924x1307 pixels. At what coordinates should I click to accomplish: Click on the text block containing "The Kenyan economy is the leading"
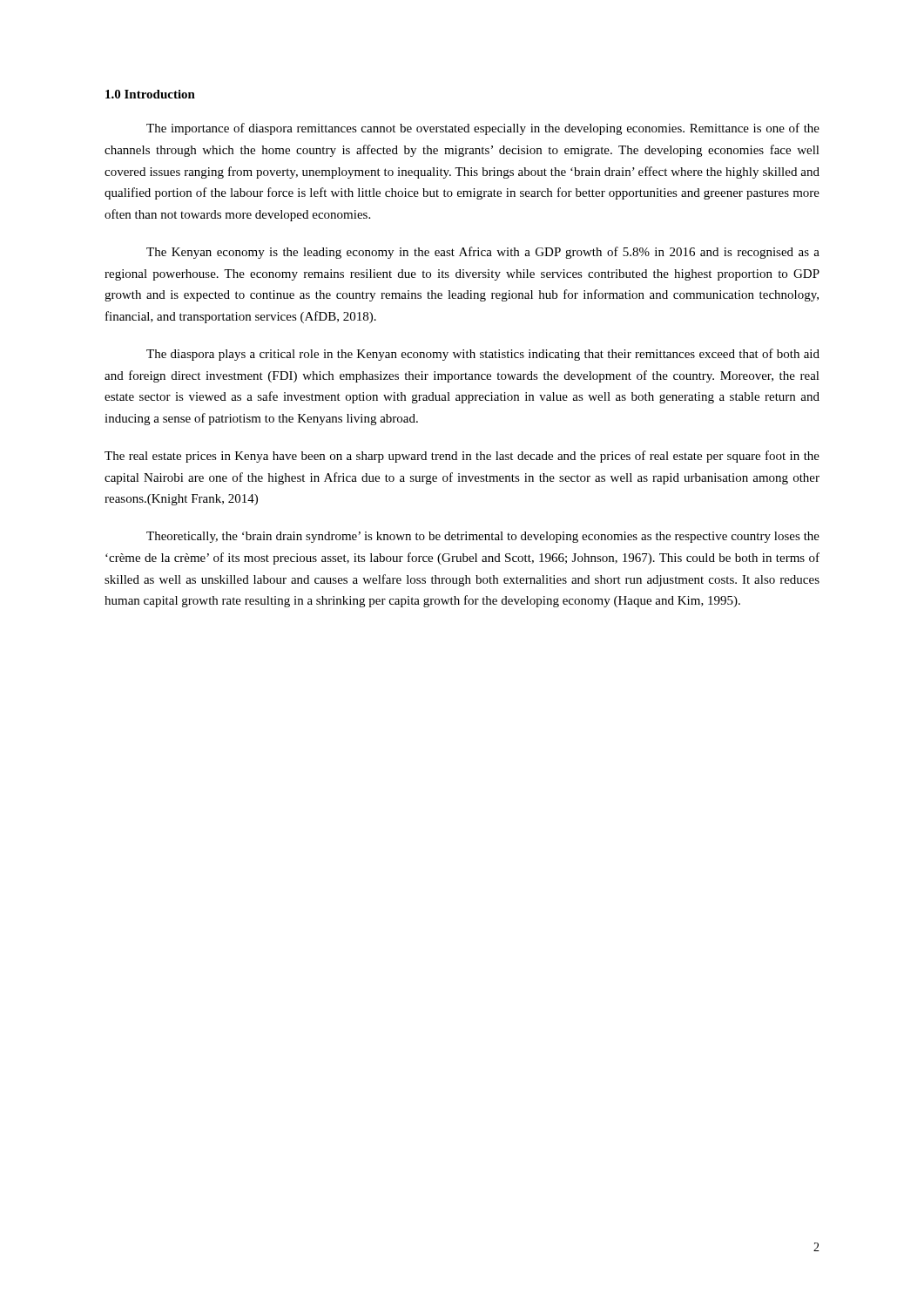coord(462,284)
